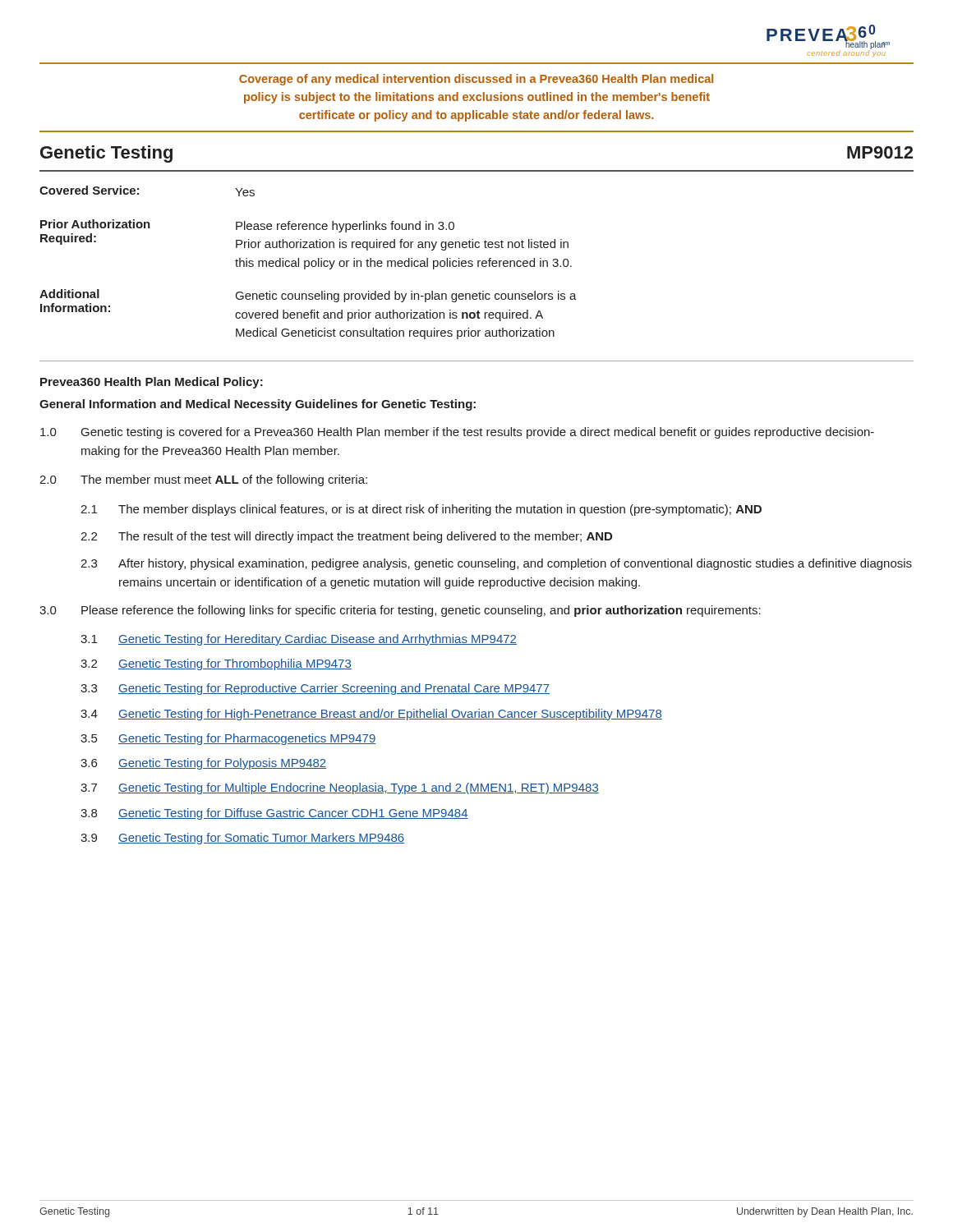Click on the list item that reads "3.3 Genetic Testing for Reproductive Carrier Screening and"
The width and height of the screenshot is (953, 1232).
click(497, 688)
